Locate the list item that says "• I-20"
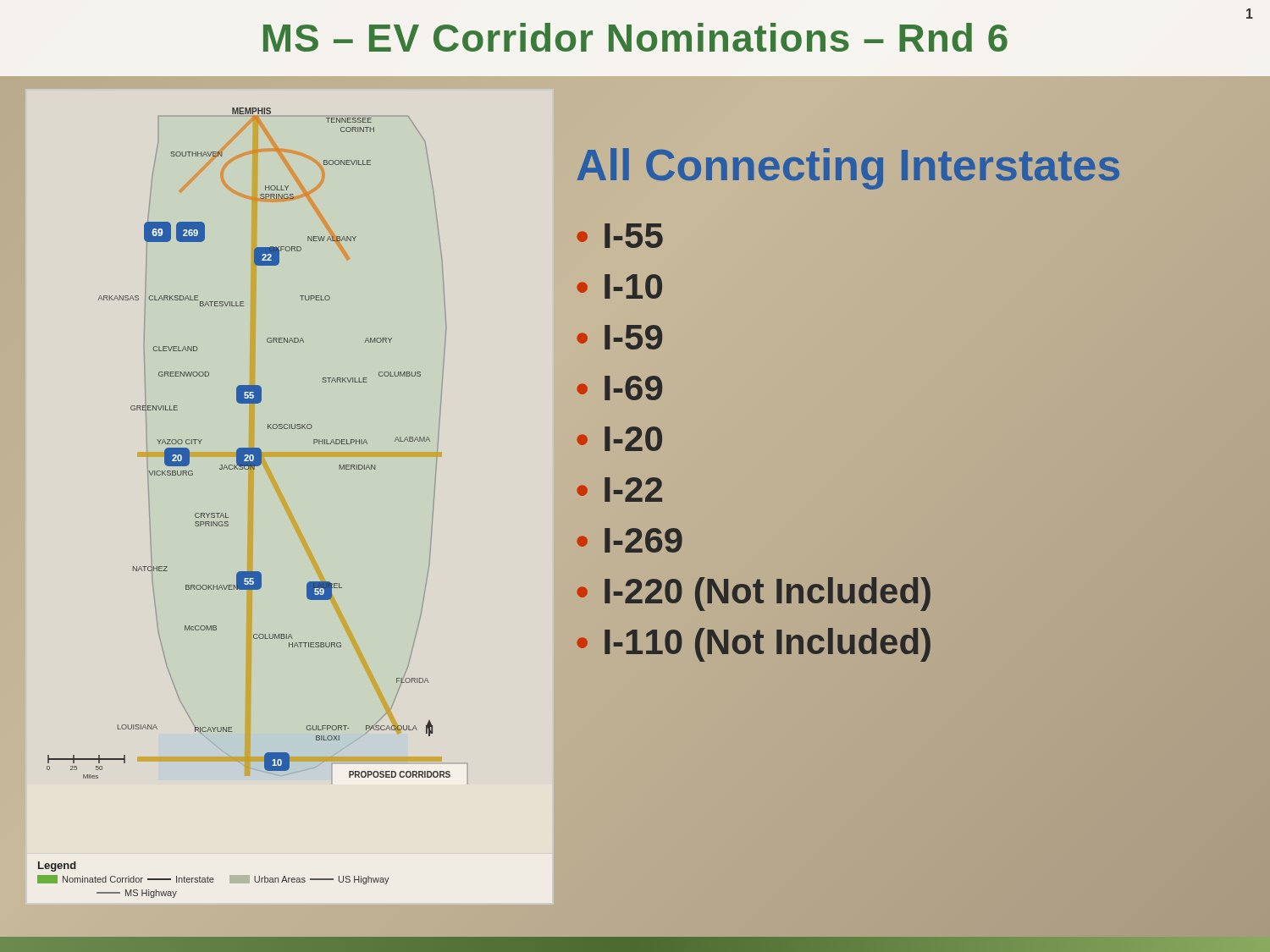This screenshot has height=952, width=1270. 620,439
